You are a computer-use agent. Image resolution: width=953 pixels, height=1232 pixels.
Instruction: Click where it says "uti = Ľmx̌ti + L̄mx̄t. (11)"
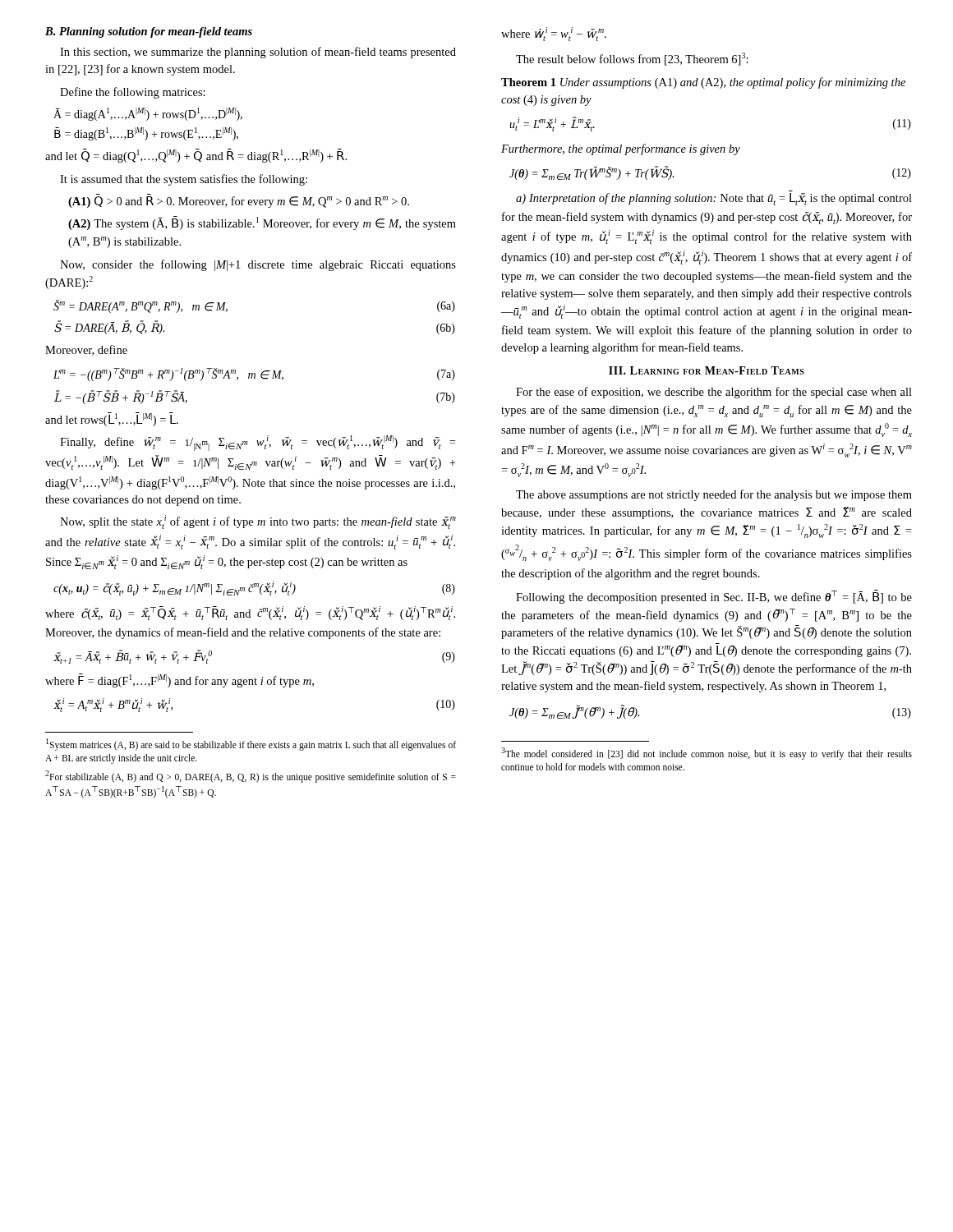point(544,123)
